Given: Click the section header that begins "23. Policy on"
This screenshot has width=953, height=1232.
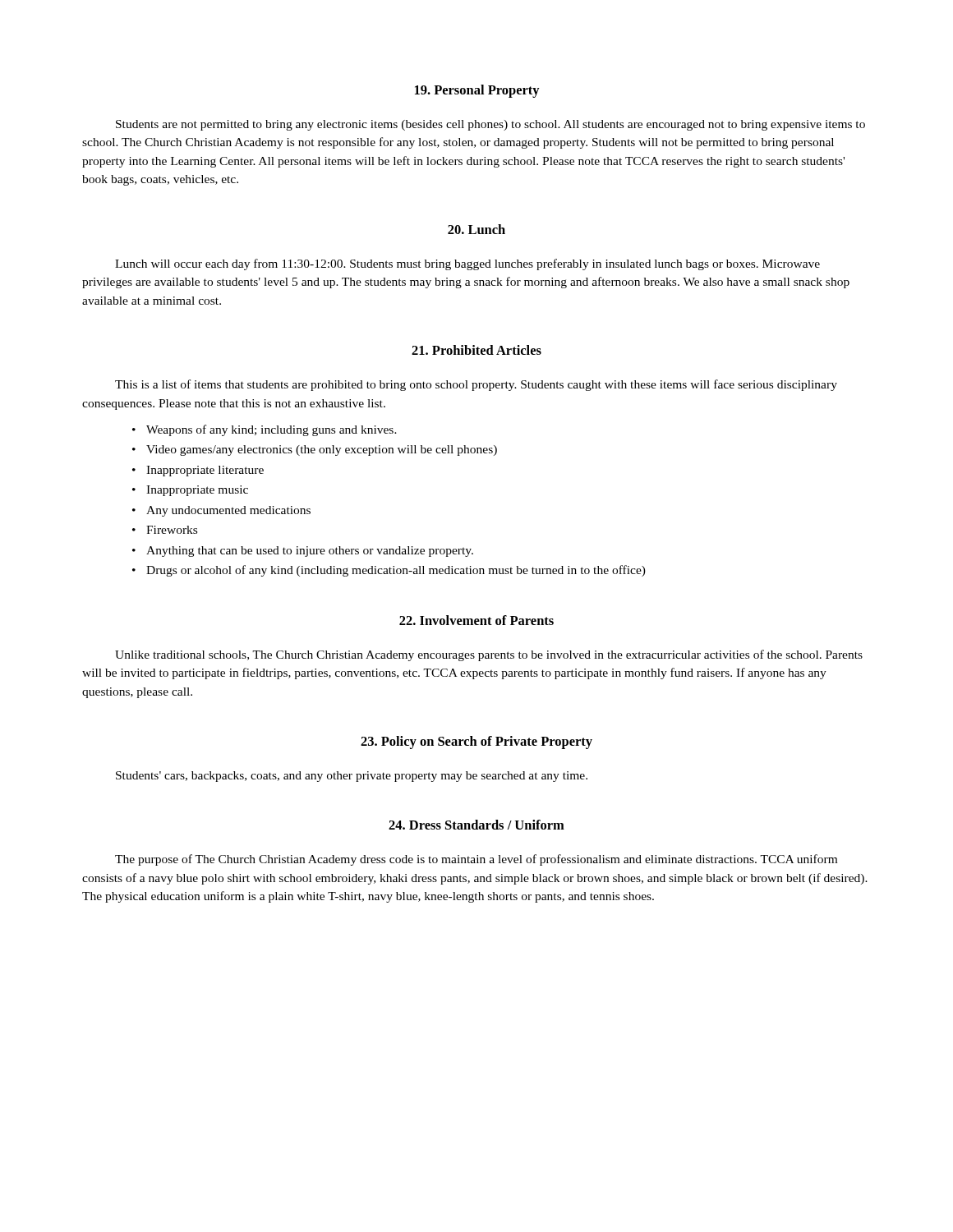Looking at the screenshot, I should coord(476,741).
